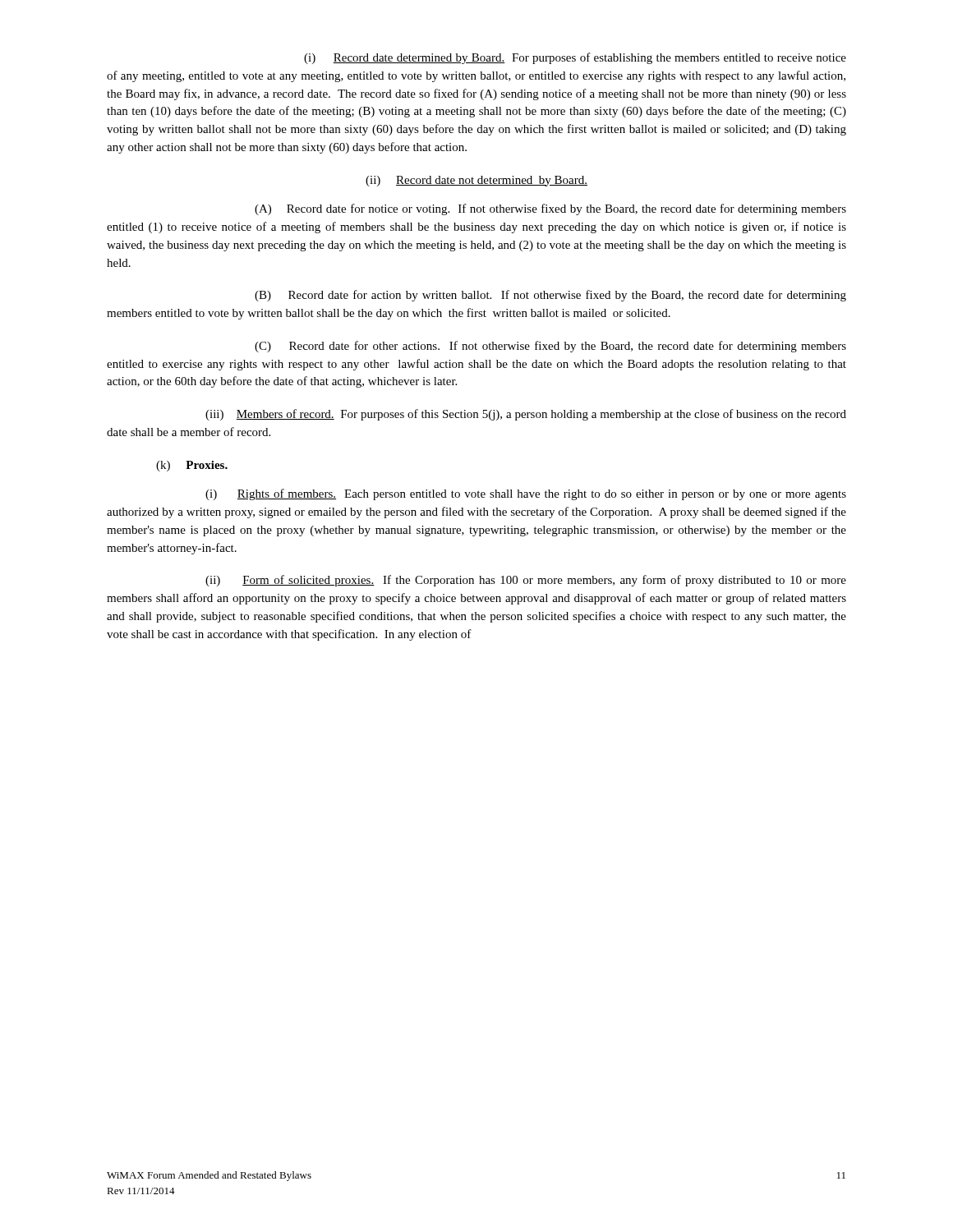Select the region starting "(ii) Record date"
The height and width of the screenshot is (1232, 953).
tap(476, 180)
